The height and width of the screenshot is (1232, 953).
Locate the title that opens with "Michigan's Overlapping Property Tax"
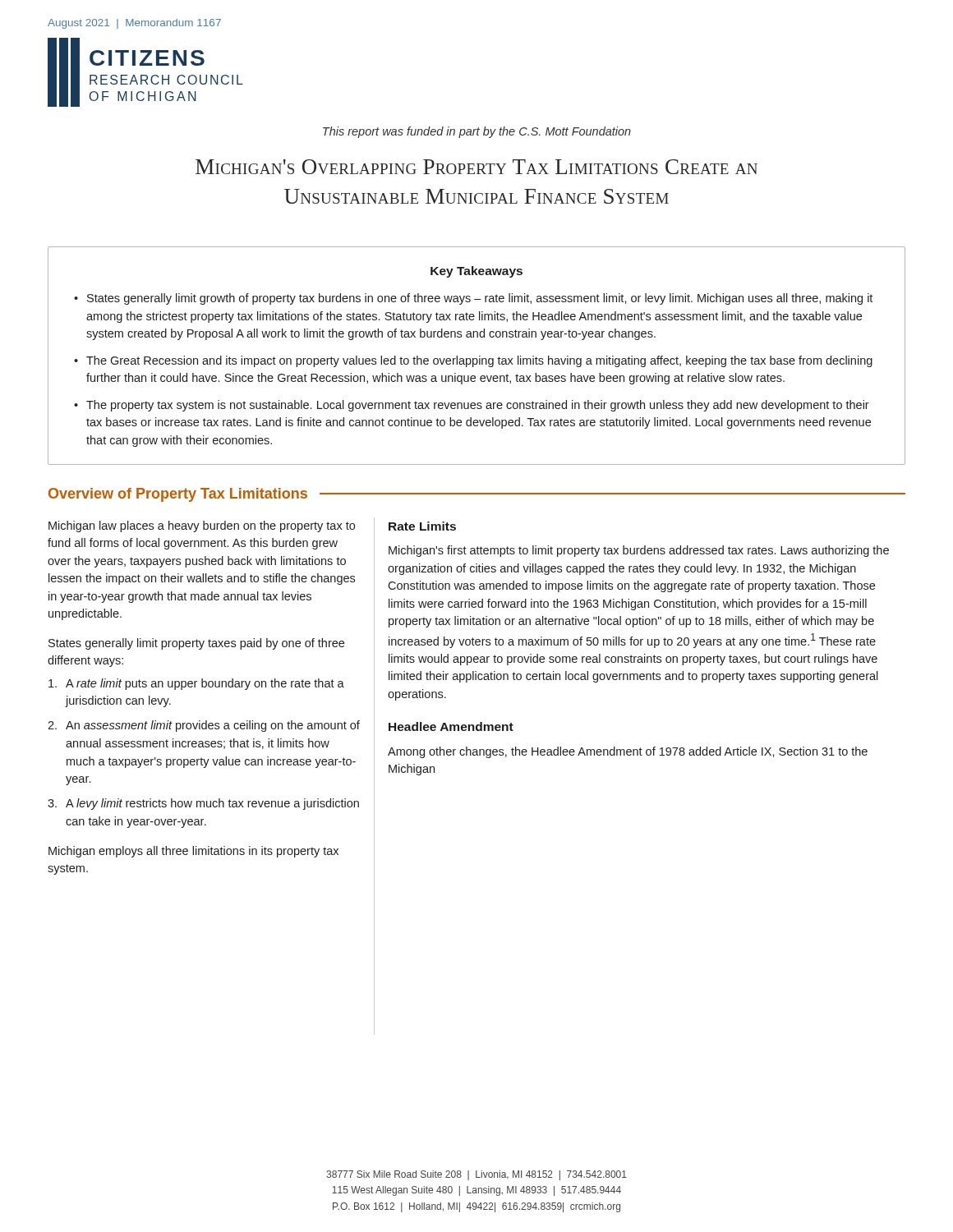point(476,182)
